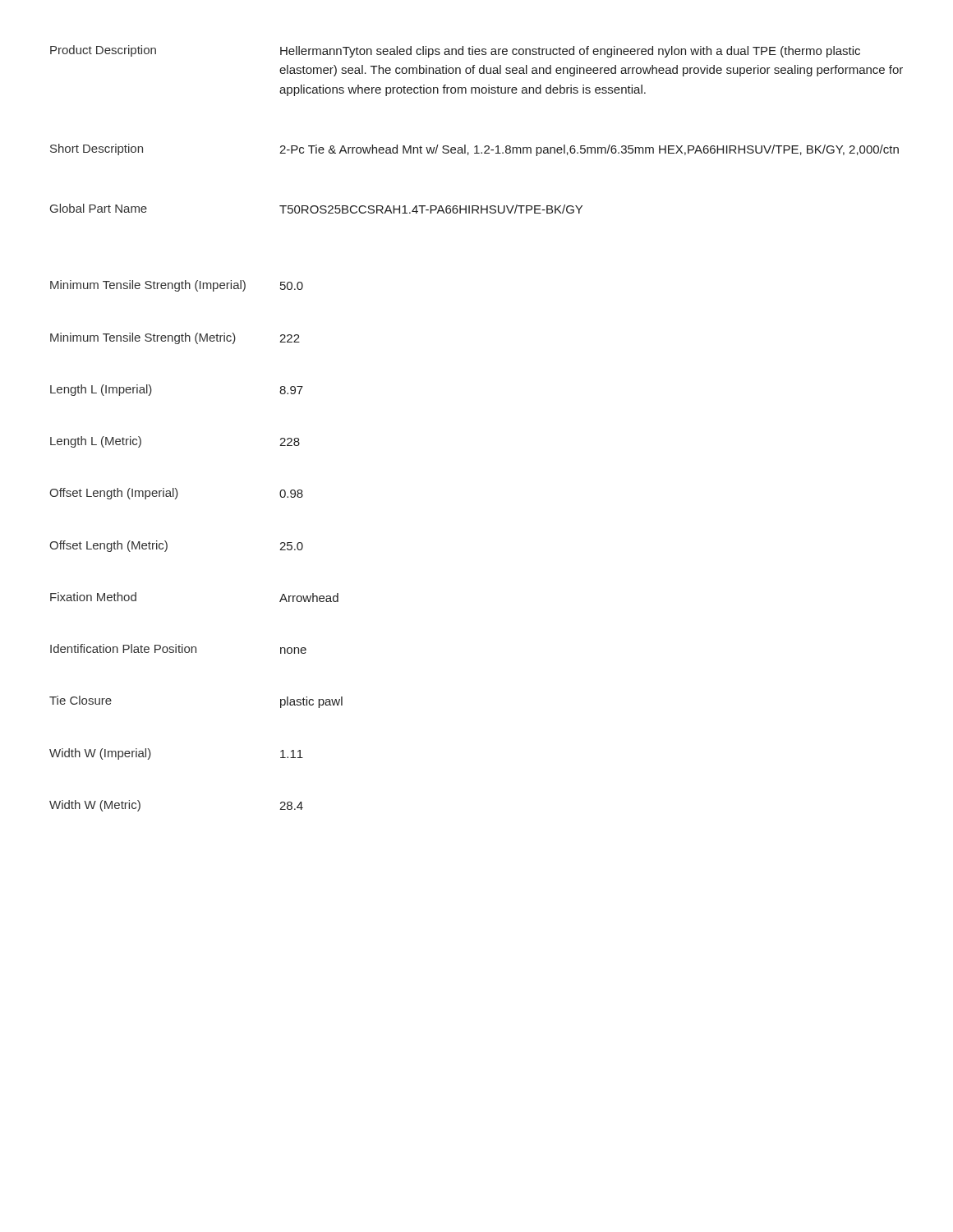Click on the text that reads "Length L (Imperial)"
This screenshot has height=1232, width=953.
click(101, 389)
